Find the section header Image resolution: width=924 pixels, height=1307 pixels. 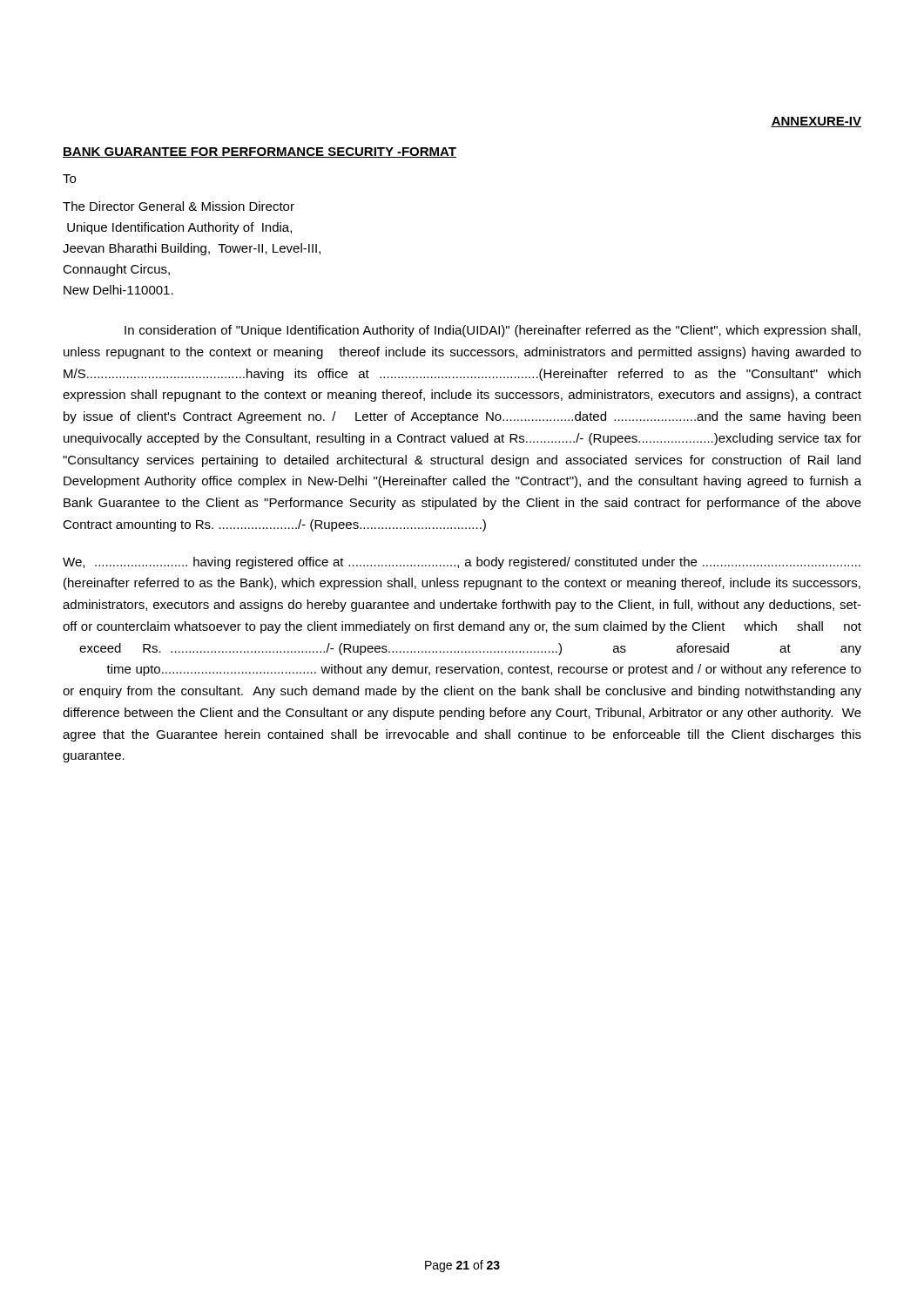pyautogui.click(x=816, y=121)
